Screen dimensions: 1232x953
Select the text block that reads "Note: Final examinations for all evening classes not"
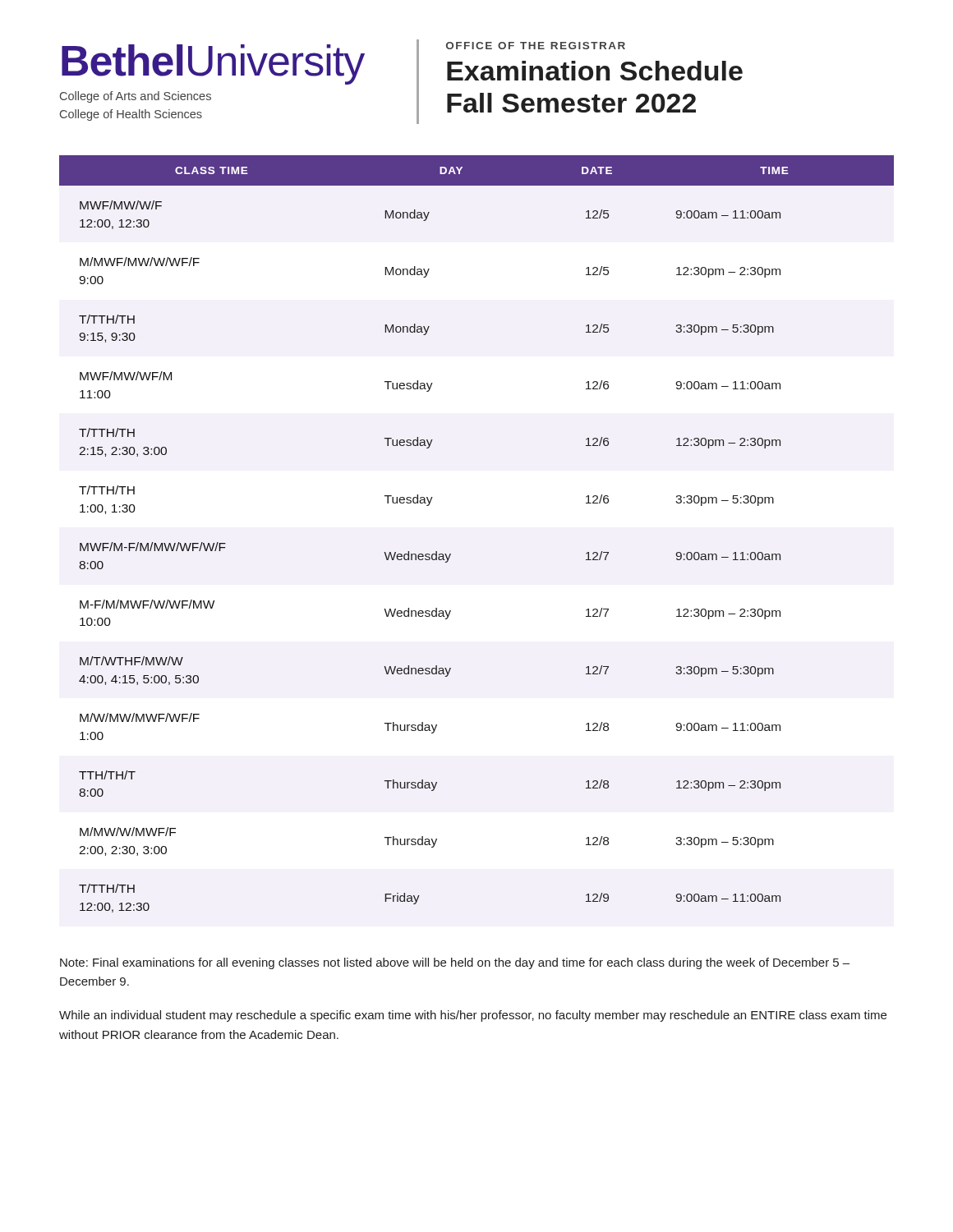454,972
